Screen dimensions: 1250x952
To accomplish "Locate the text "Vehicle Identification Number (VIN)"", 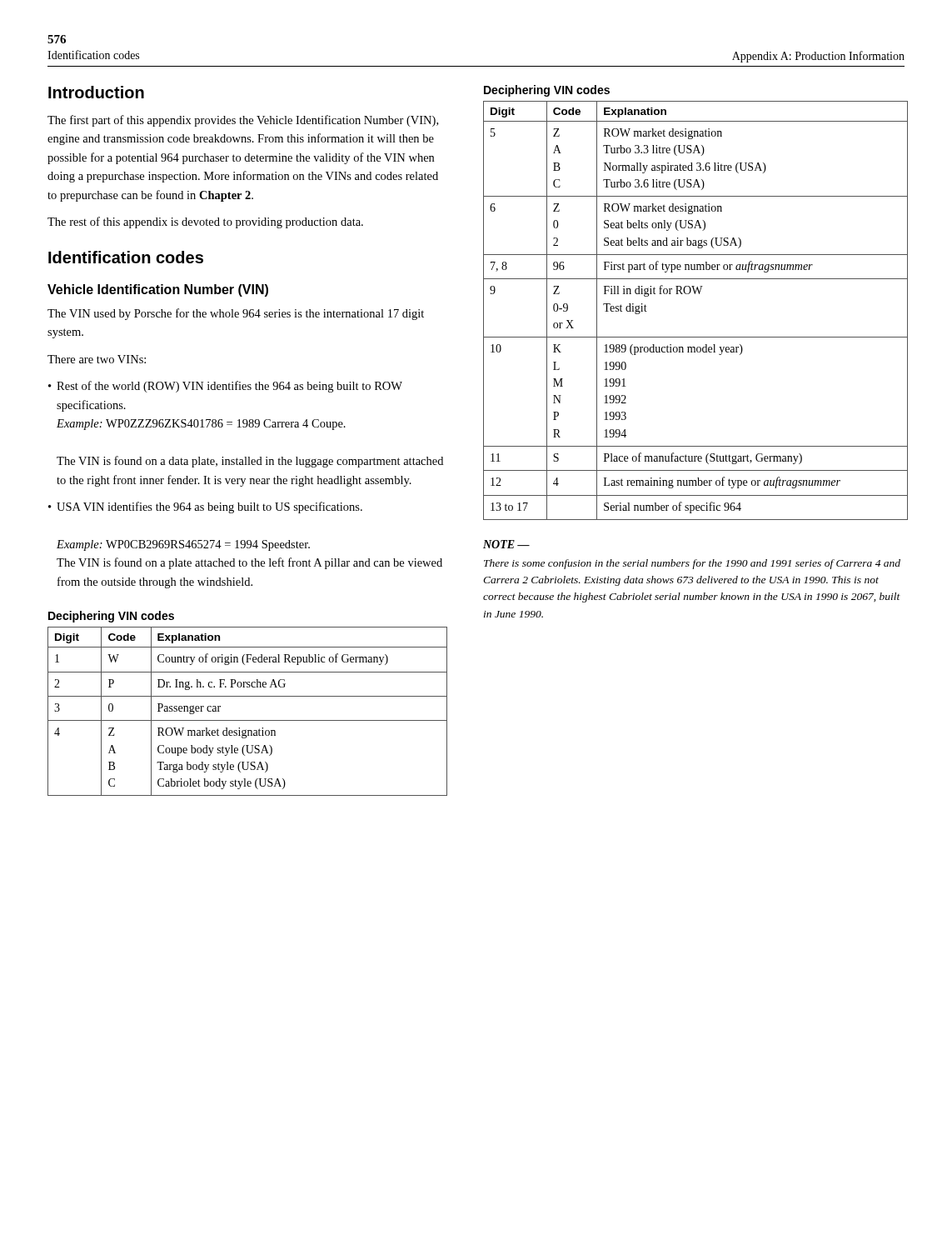I will [x=158, y=289].
